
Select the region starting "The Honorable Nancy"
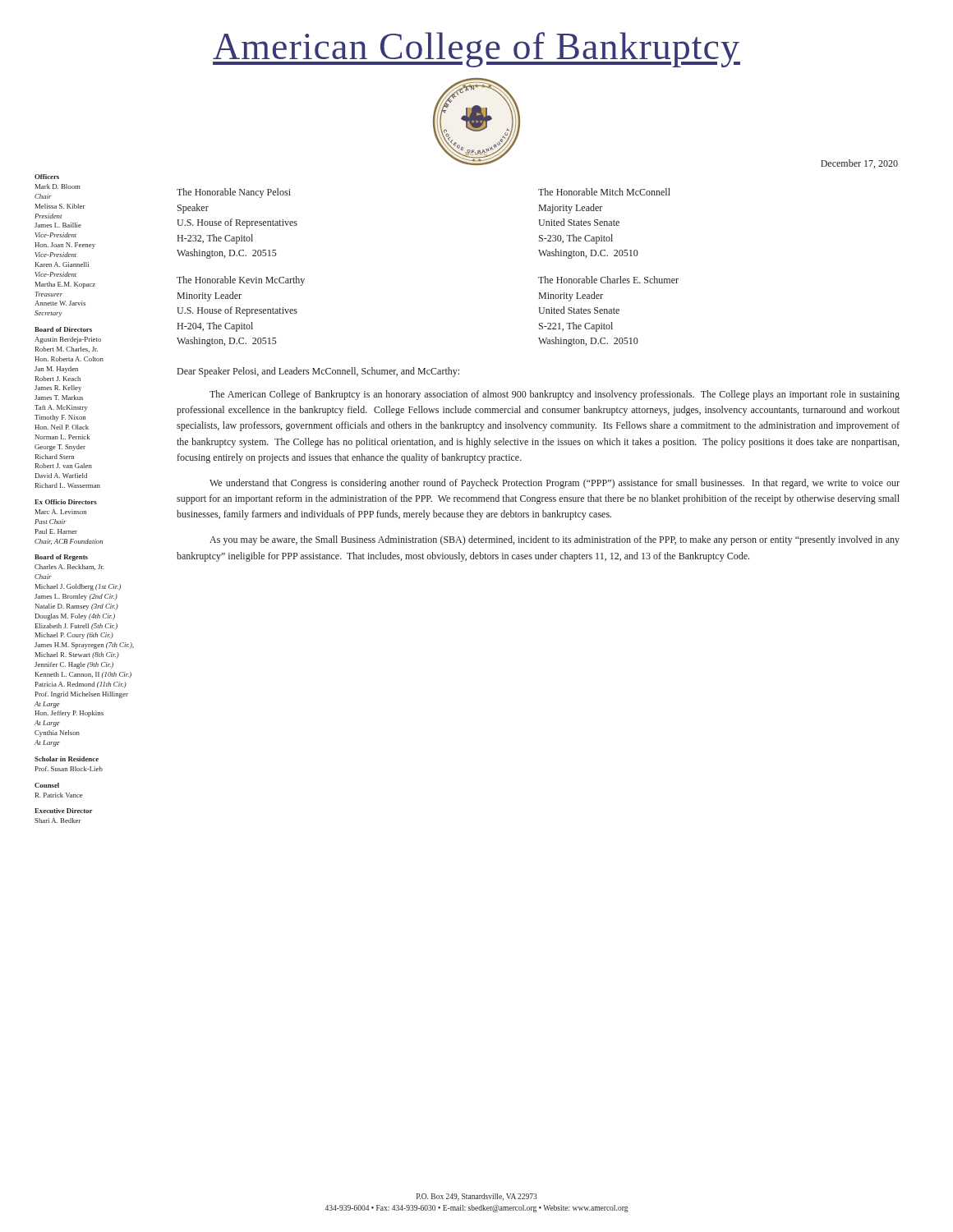(x=538, y=223)
